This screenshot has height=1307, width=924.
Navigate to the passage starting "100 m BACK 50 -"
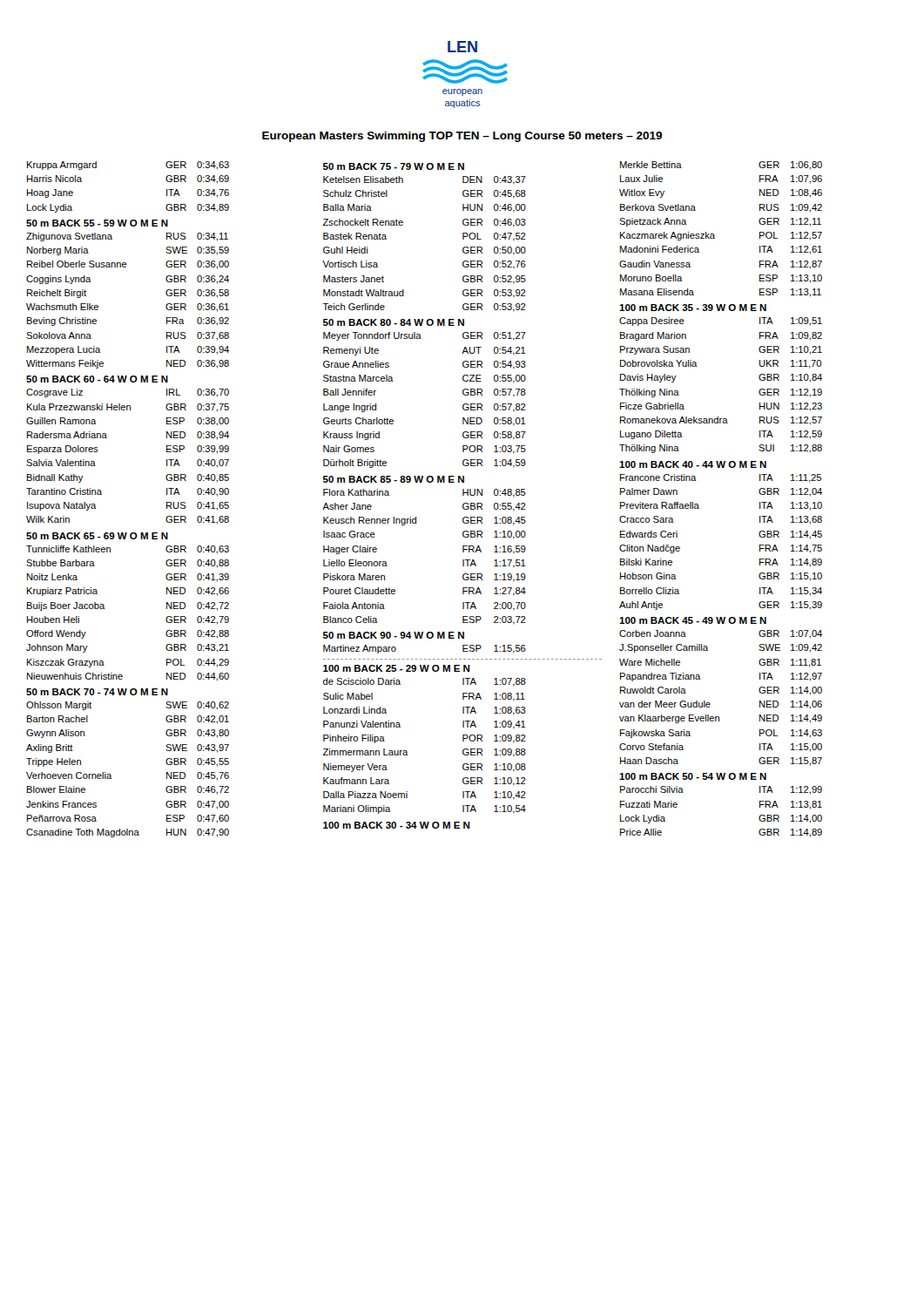coord(693,777)
